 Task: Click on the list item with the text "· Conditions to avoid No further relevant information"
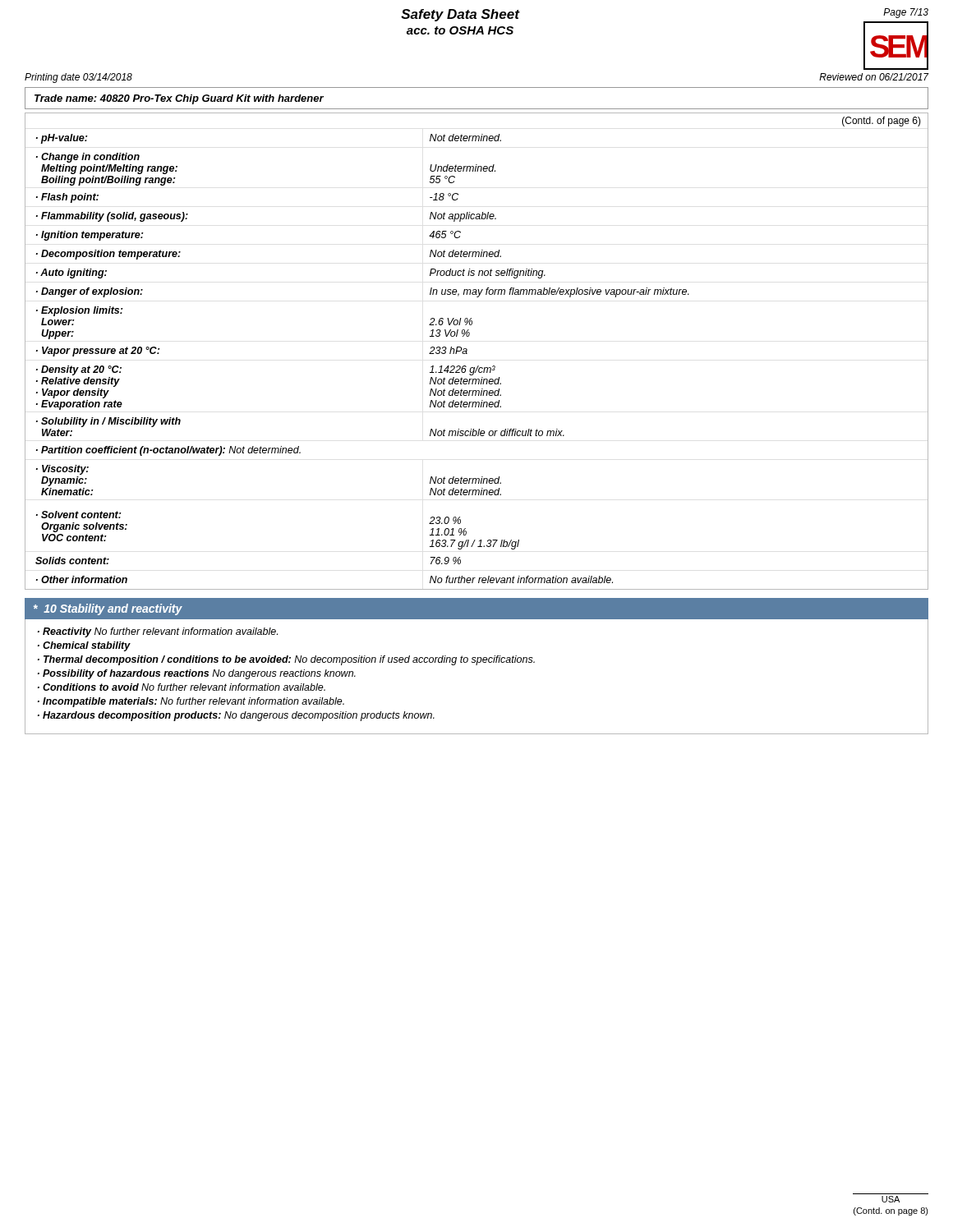click(x=182, y=687)
